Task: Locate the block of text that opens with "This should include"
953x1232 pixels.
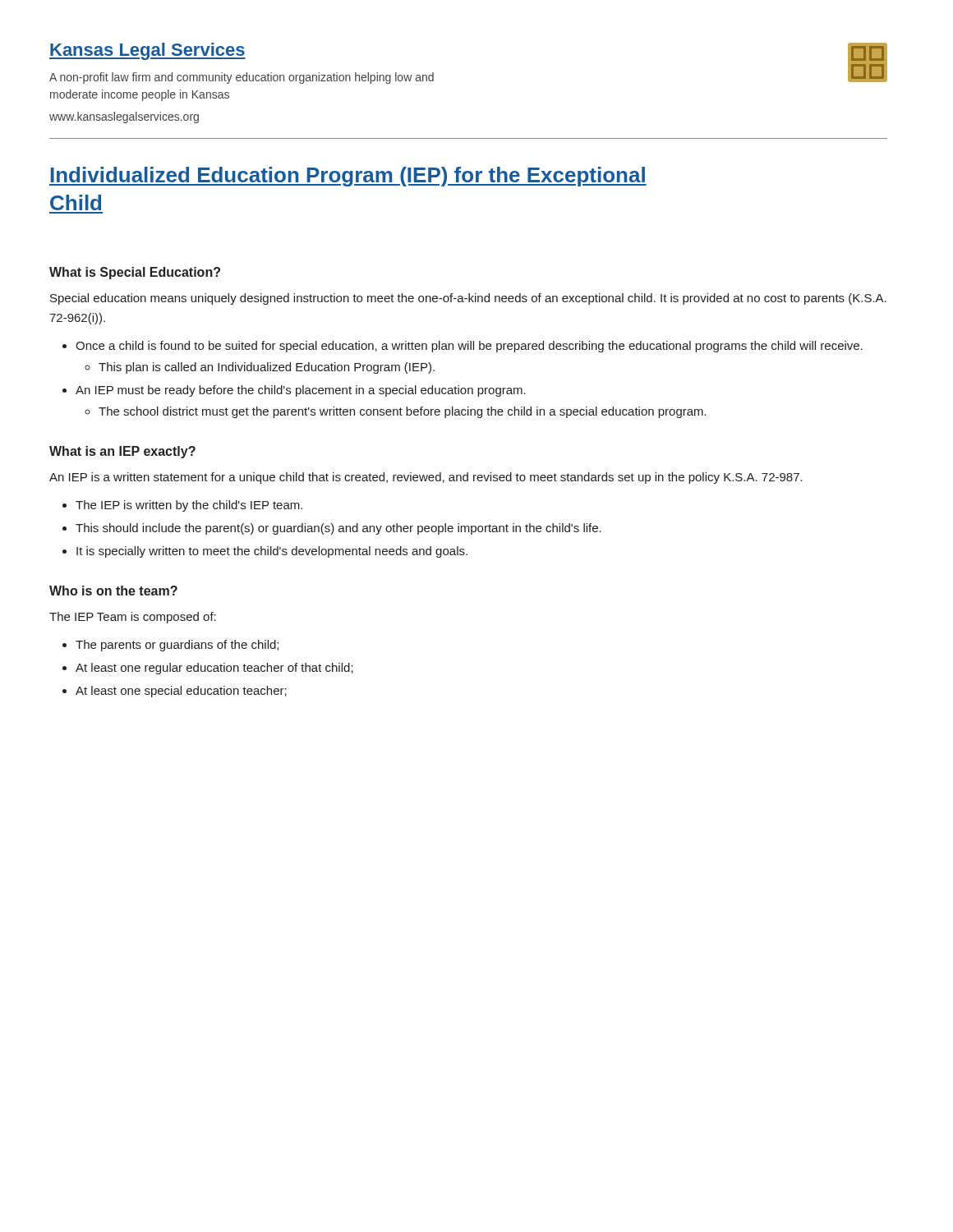Action: [x=339, y=527]
